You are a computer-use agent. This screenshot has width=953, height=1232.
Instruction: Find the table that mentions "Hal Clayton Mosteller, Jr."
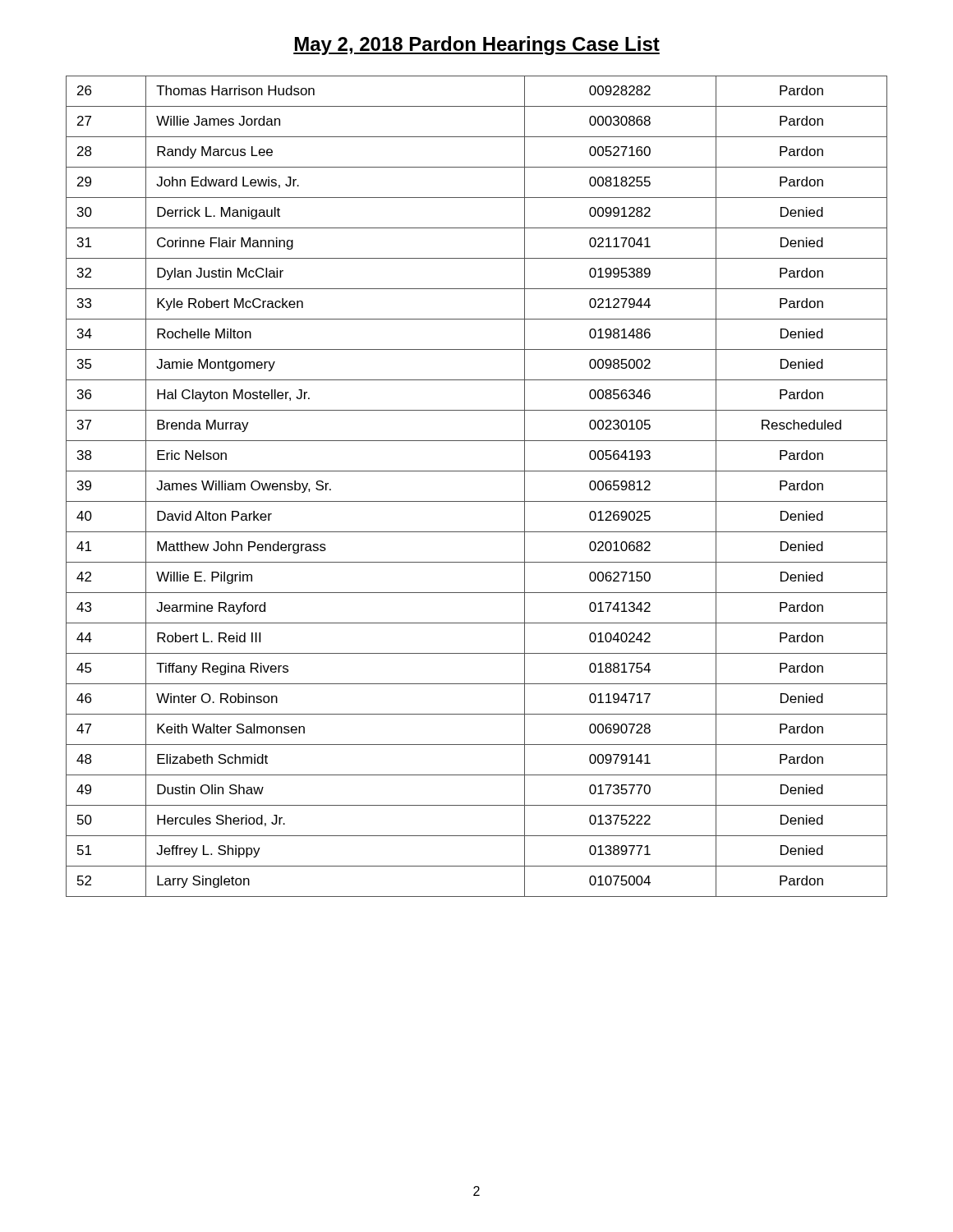tap(476, 486)
